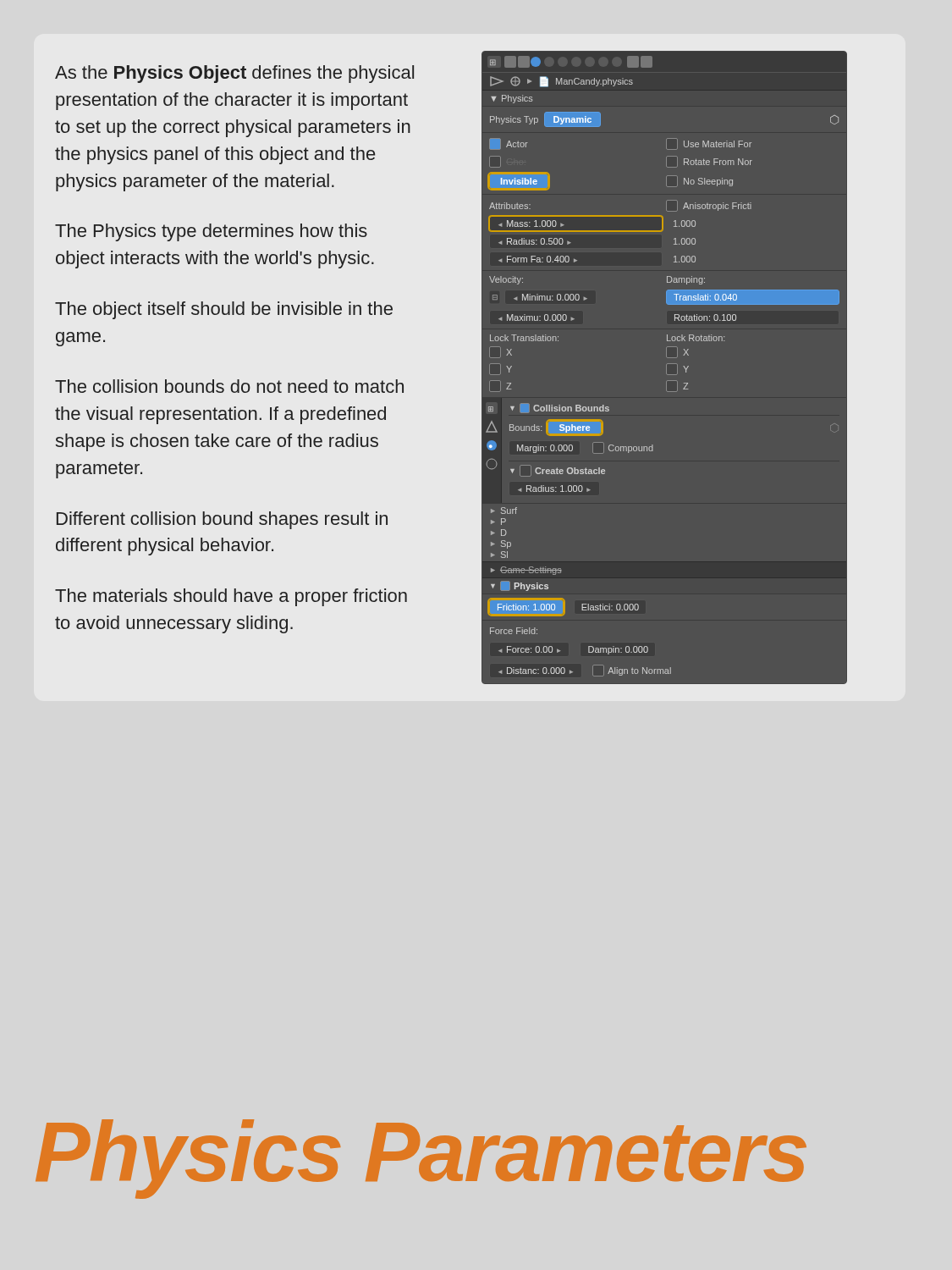Point to the block starting "Different collision bound shapes result in different"
Viewport: 952px width, 1270px height.
pos(237,532)
